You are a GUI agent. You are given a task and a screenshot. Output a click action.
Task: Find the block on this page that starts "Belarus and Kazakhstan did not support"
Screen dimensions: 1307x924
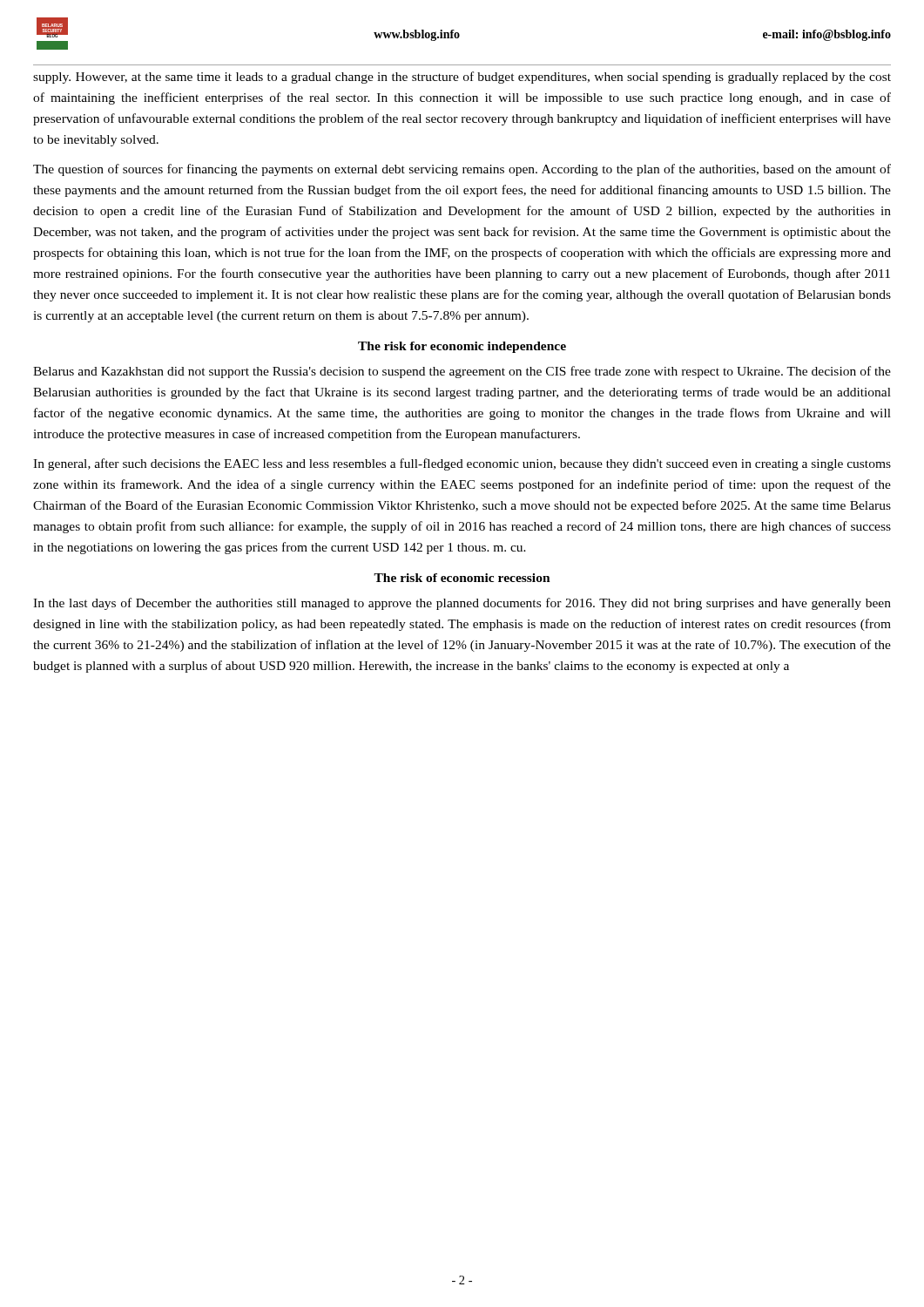coord(462,403)
